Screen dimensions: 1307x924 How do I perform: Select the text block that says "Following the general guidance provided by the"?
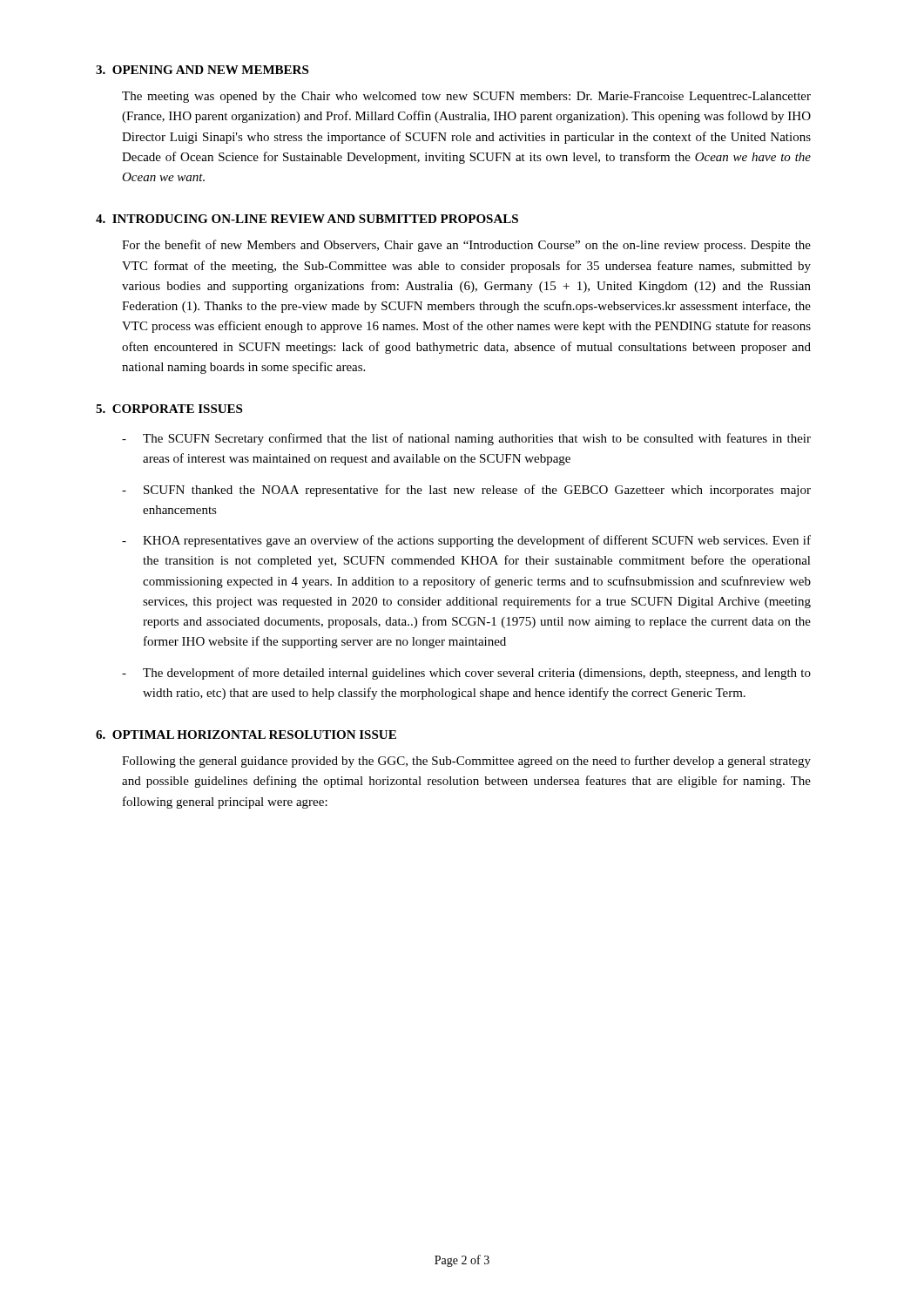pyautogui.click(x=466, y=781)
